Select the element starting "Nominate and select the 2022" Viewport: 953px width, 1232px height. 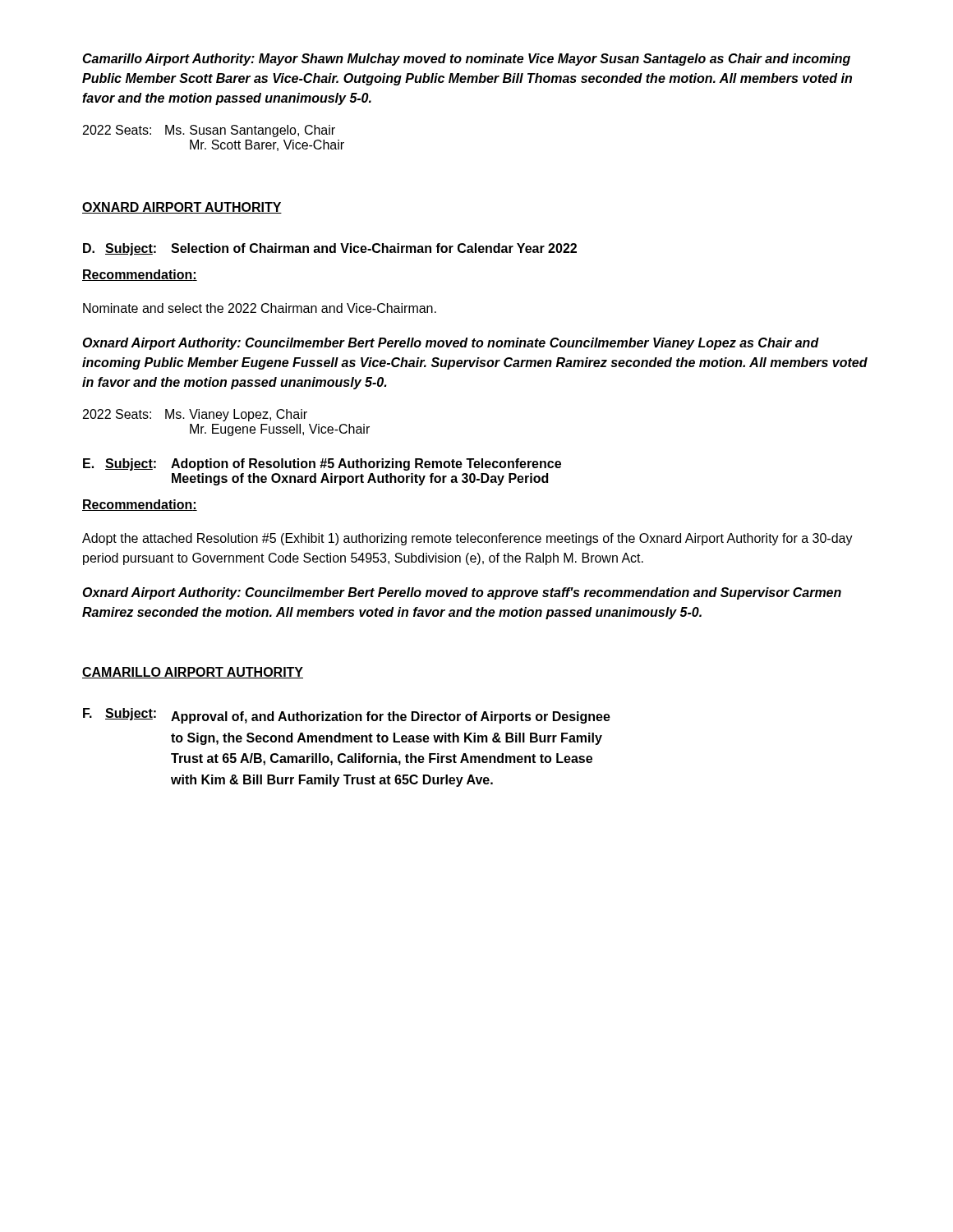coord(260,308)
